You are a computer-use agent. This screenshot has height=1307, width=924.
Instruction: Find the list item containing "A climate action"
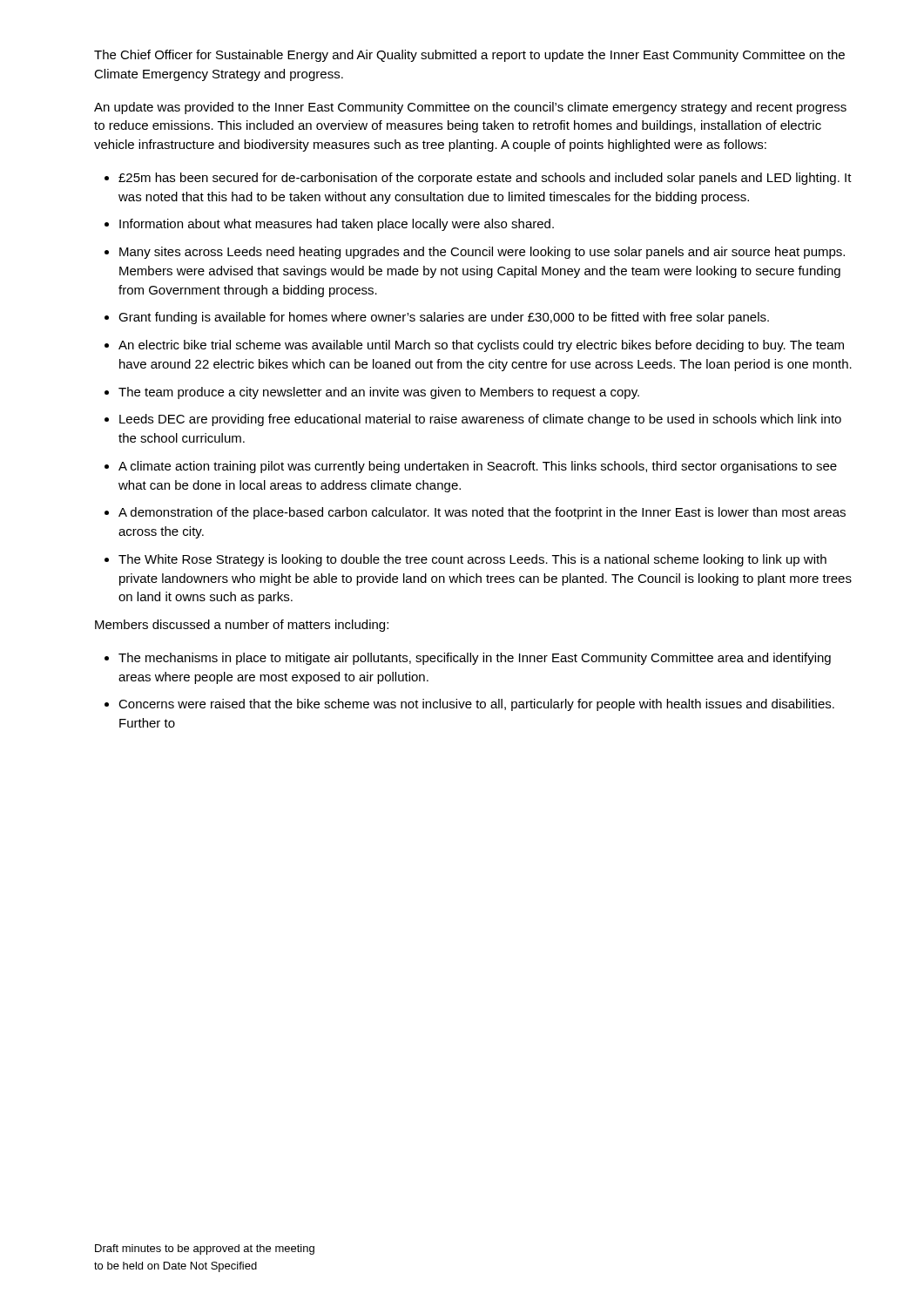(x=478, y=475)
